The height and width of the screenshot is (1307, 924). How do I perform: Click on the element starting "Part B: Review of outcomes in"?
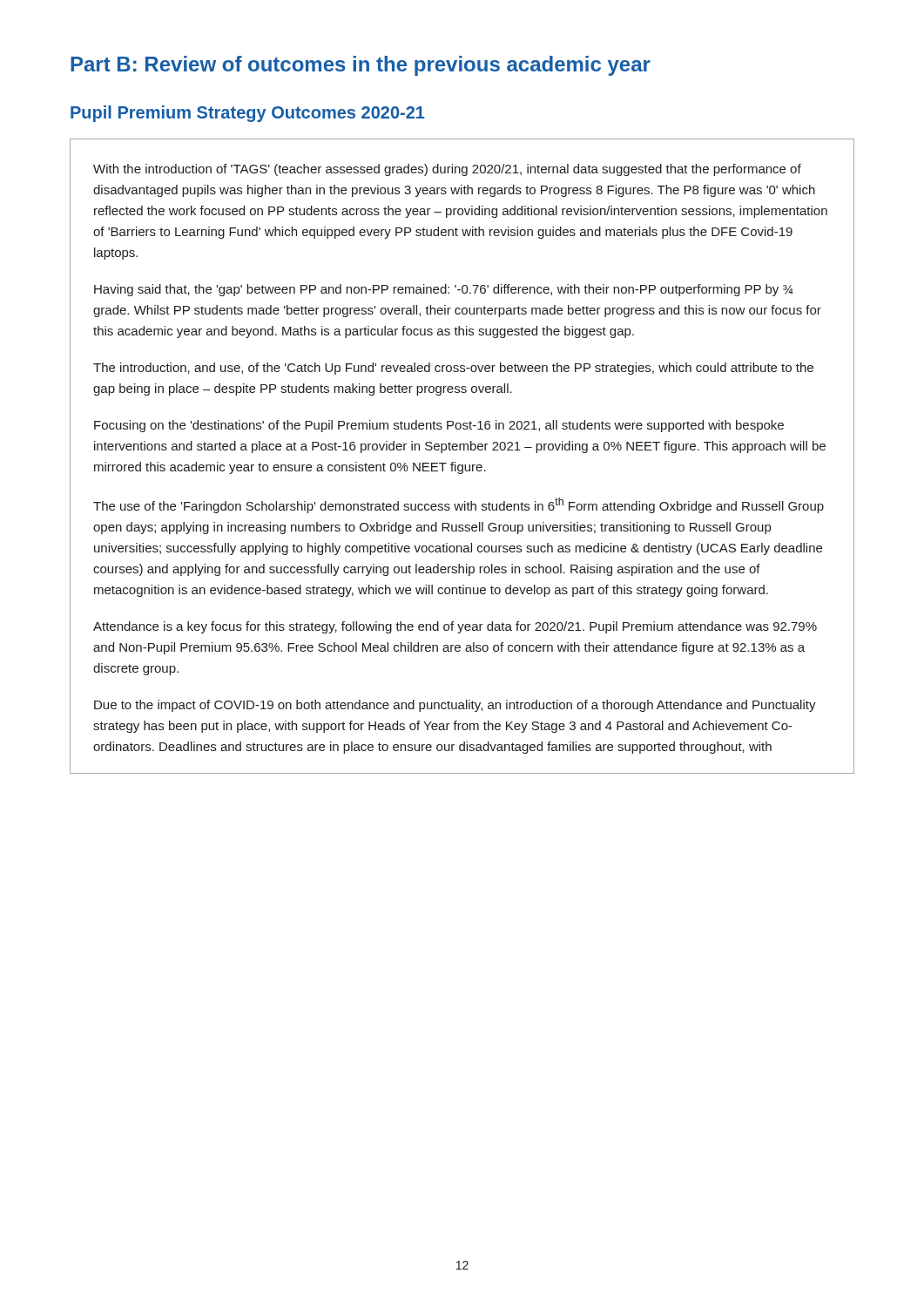click(x=462, y=65)
